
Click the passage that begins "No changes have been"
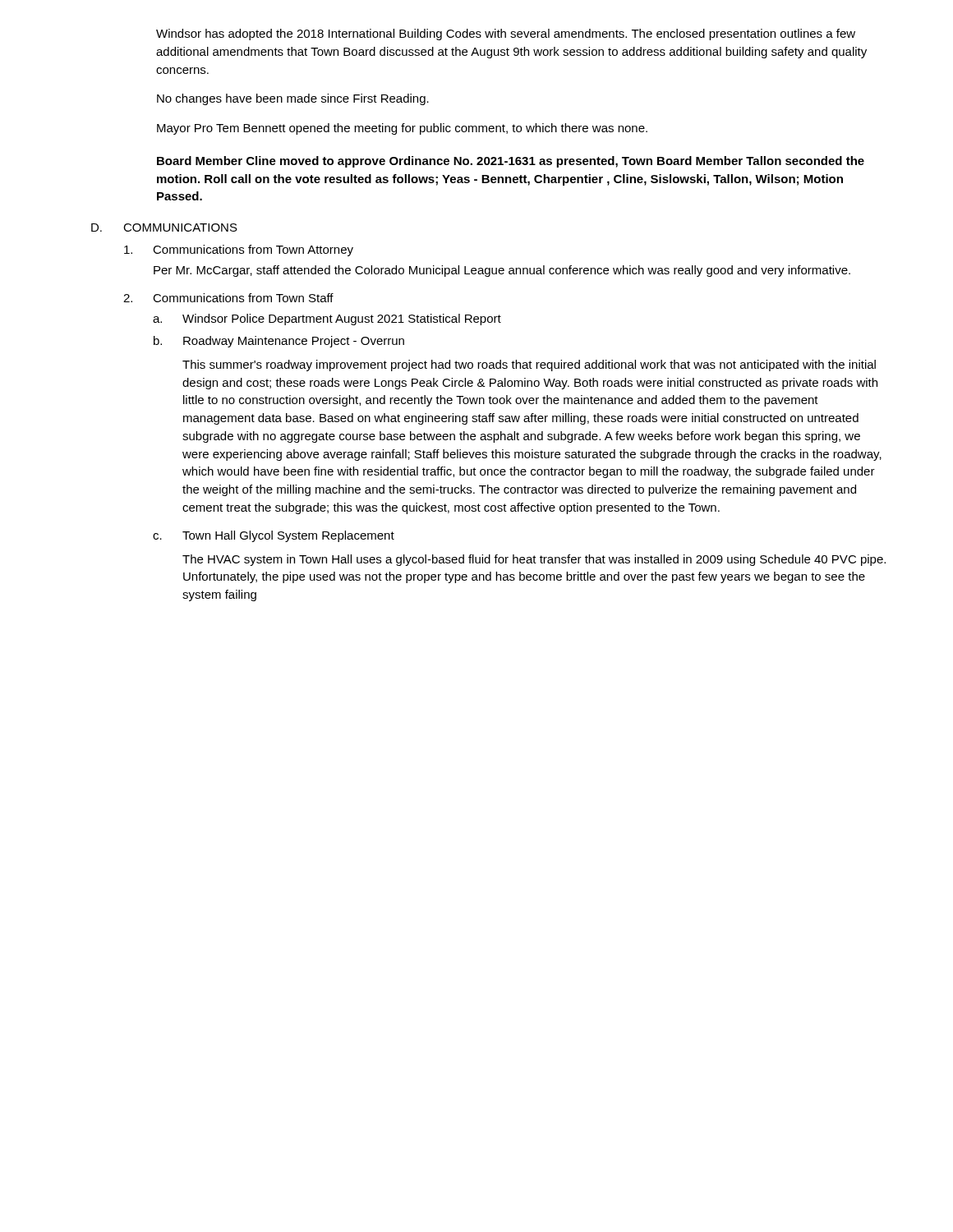(293, 98)
